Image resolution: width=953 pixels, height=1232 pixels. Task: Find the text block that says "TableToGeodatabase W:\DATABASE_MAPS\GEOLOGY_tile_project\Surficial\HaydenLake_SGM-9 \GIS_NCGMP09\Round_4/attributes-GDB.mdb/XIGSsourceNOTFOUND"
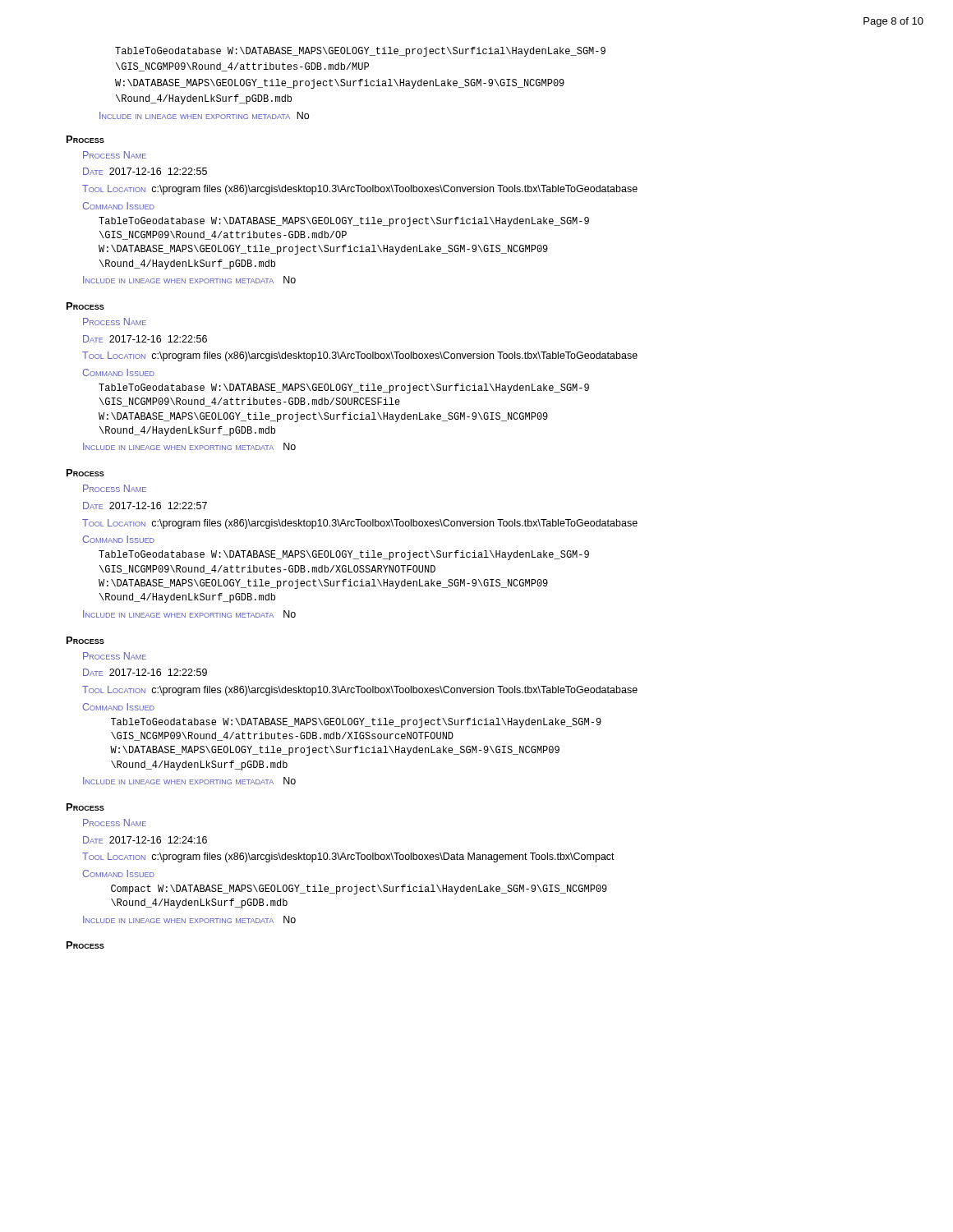point(501,744)
